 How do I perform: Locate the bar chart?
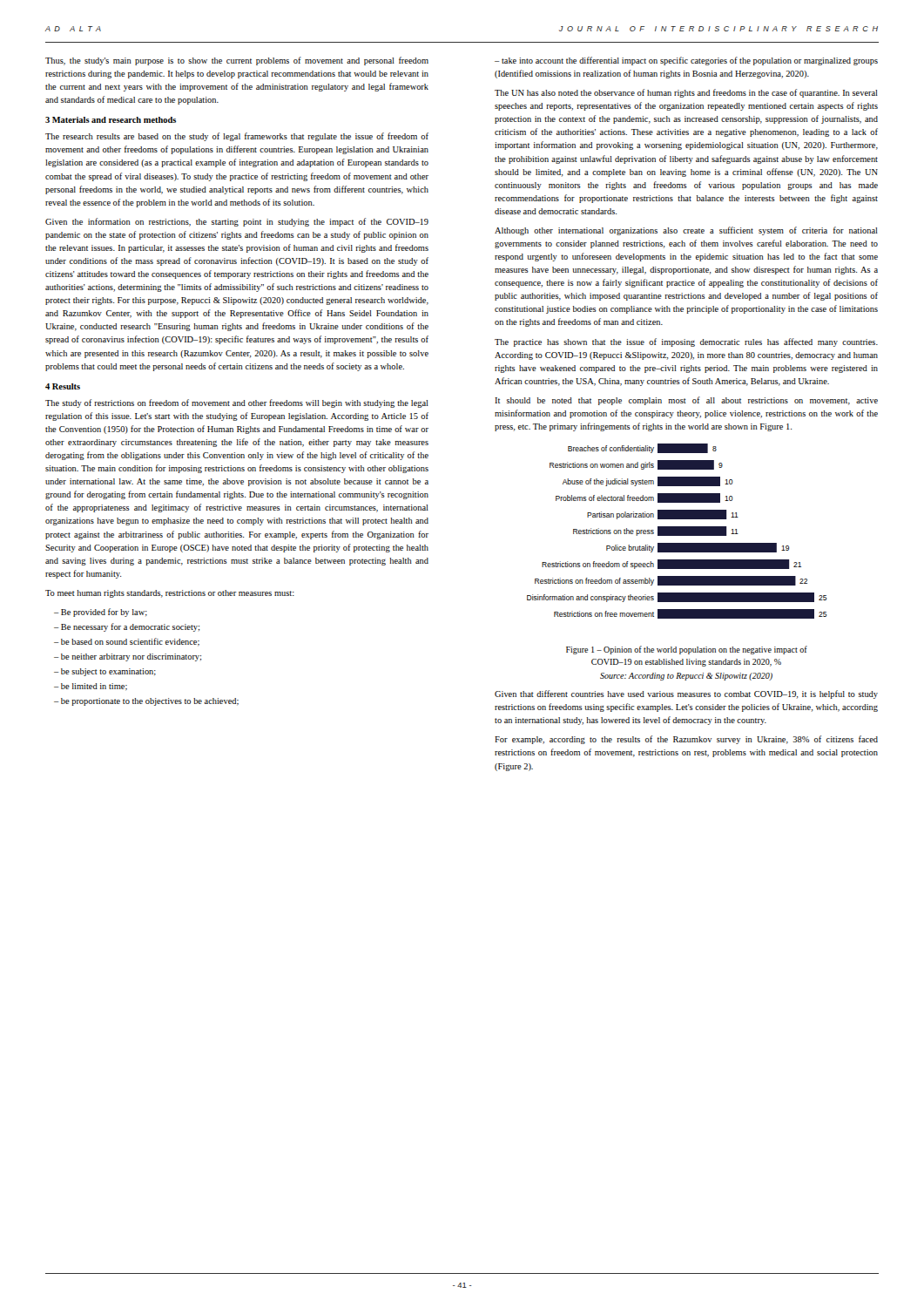(686, 540)
